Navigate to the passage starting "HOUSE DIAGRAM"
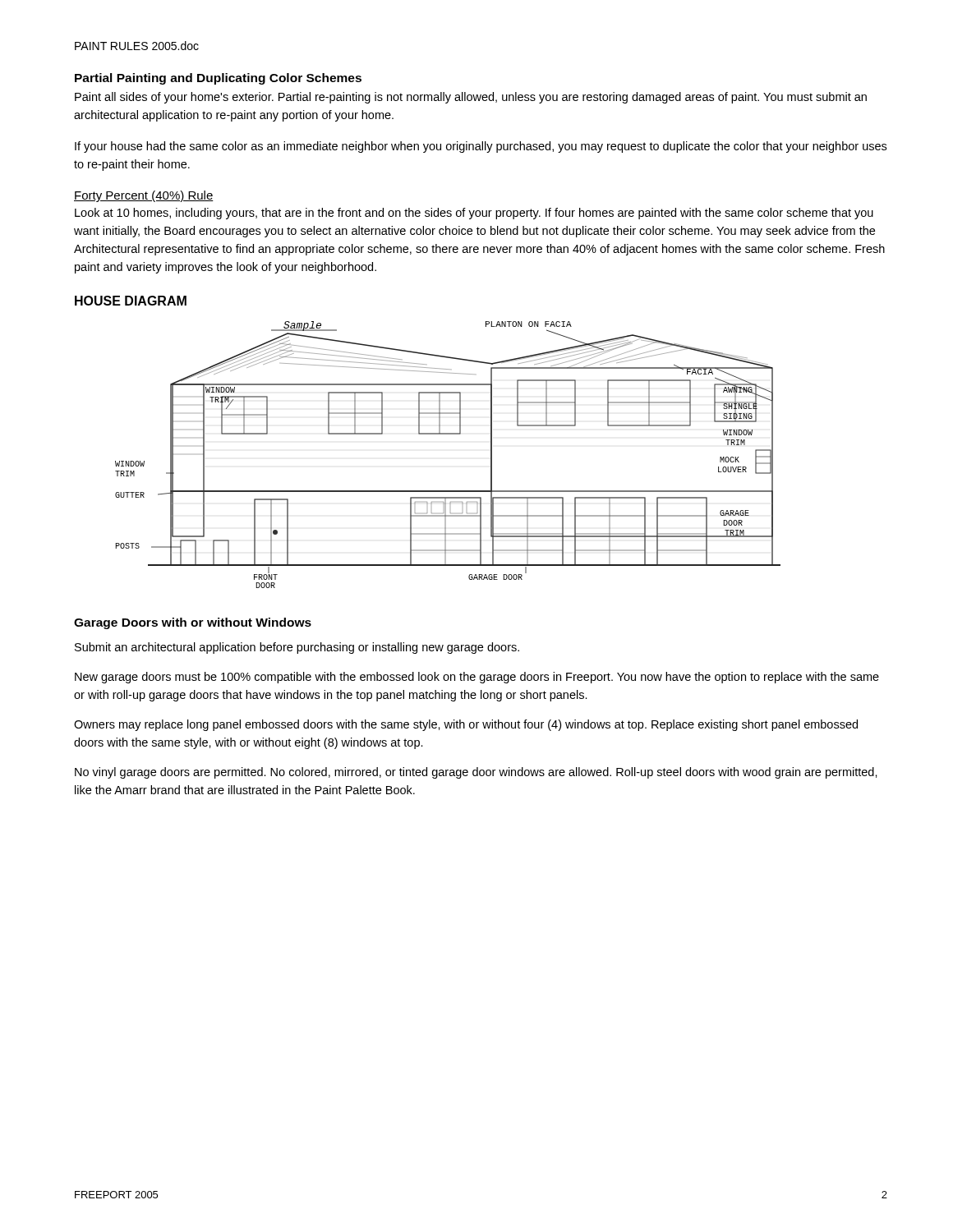 click(131, 301)
